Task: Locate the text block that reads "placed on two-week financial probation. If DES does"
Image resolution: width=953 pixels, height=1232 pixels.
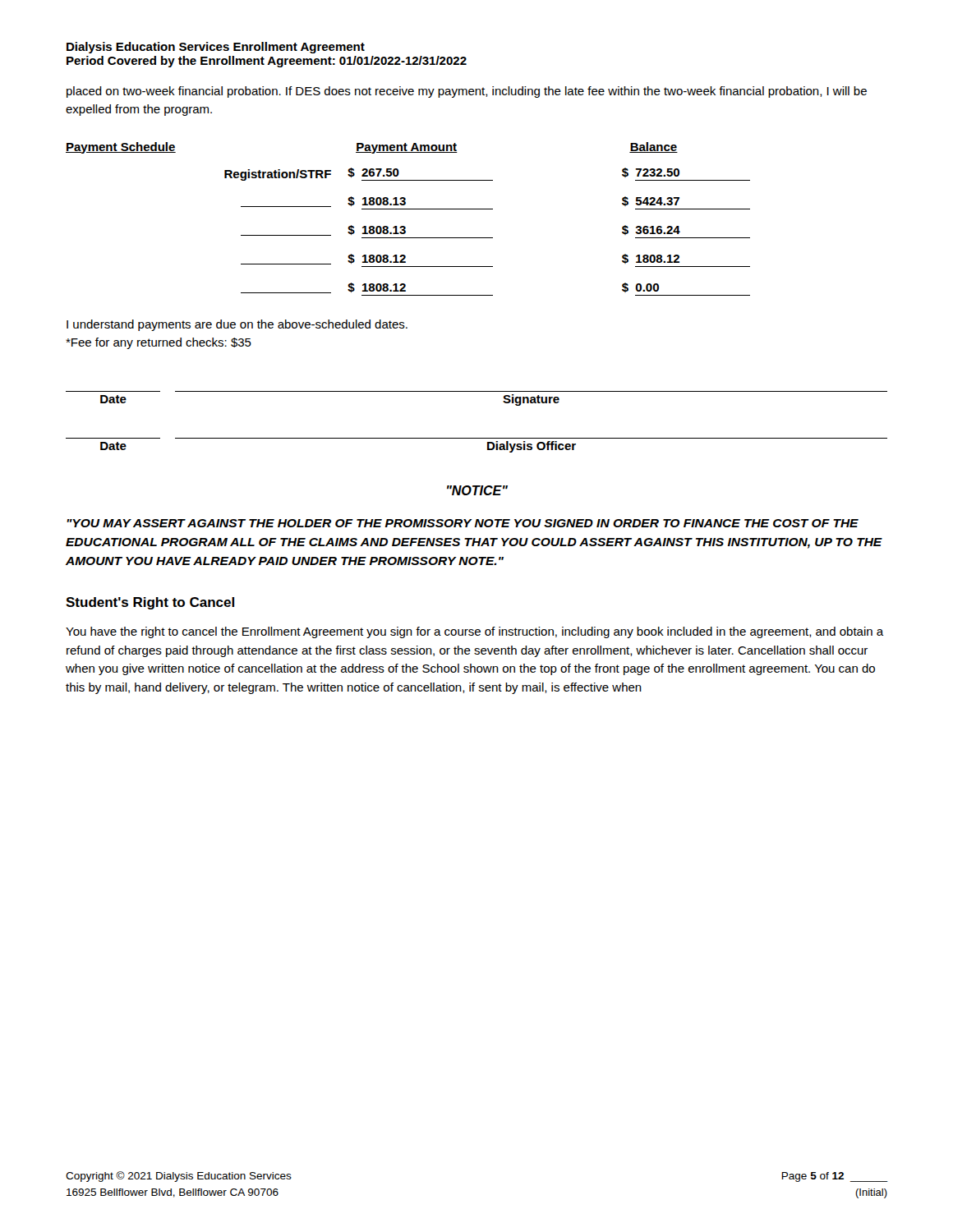Action: click(x=466, y=100)
